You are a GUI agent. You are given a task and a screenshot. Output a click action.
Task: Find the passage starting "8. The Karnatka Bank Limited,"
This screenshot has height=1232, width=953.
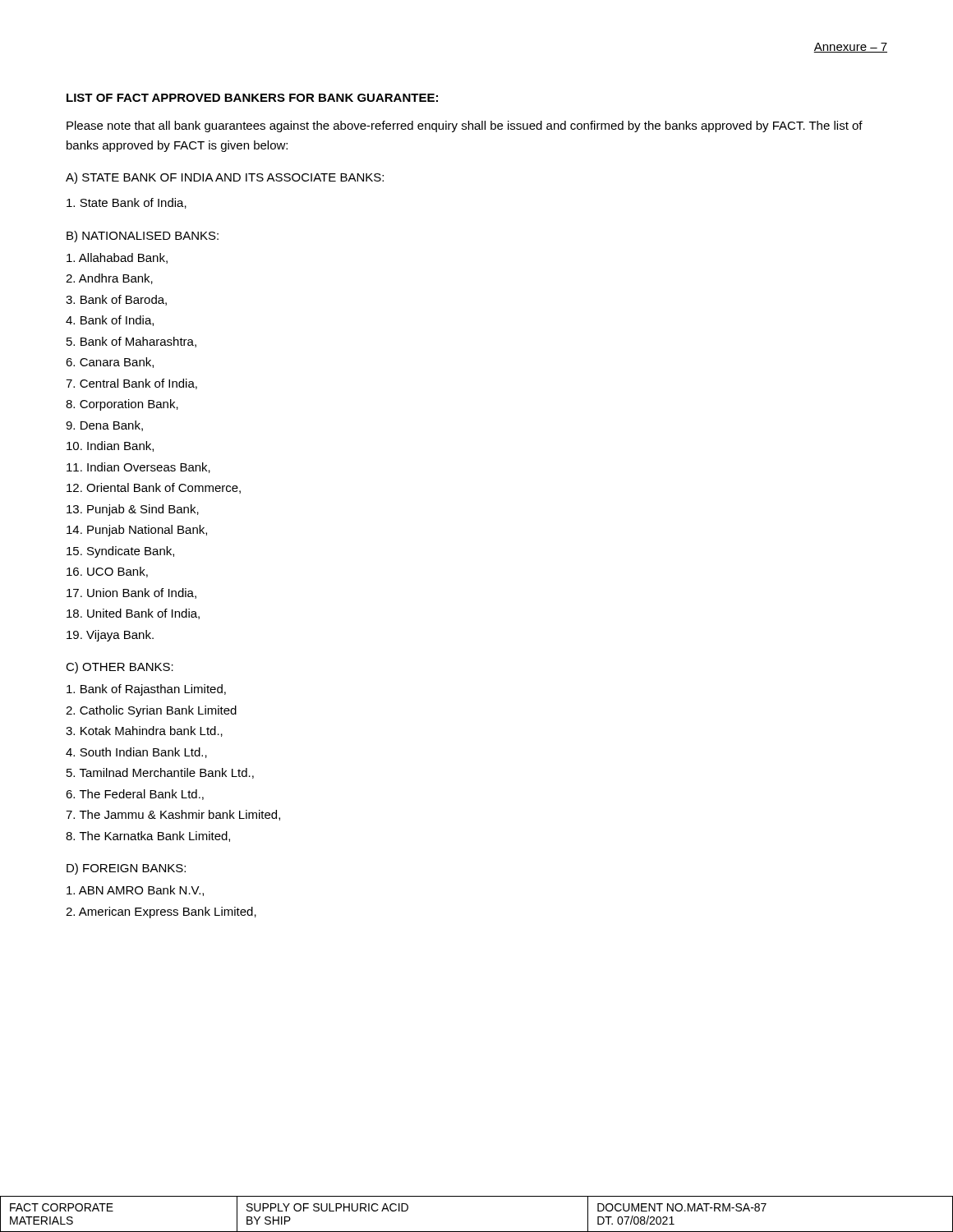(x=149, y=835)
